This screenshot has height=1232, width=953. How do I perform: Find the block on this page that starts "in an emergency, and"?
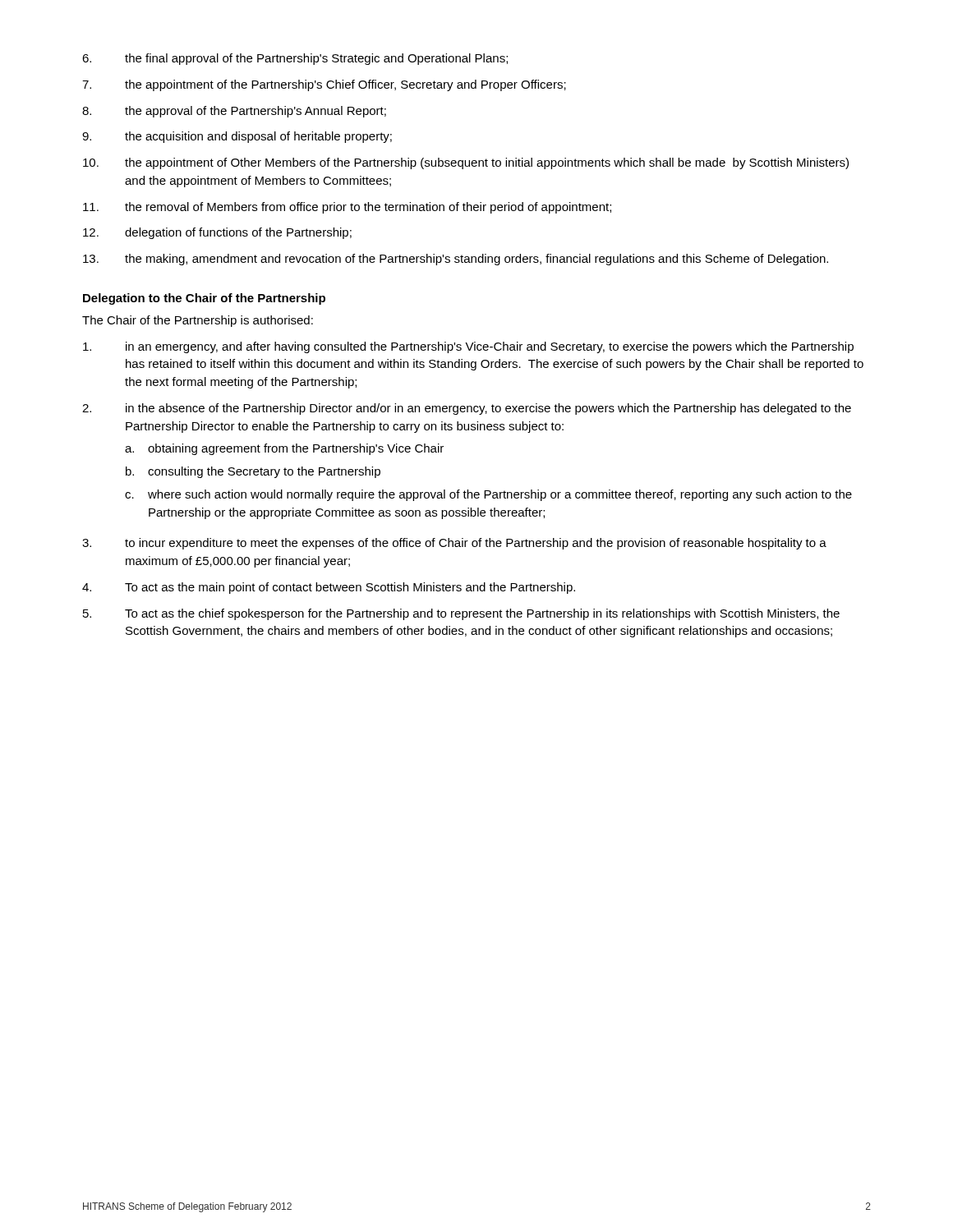[x=476, y=364]
